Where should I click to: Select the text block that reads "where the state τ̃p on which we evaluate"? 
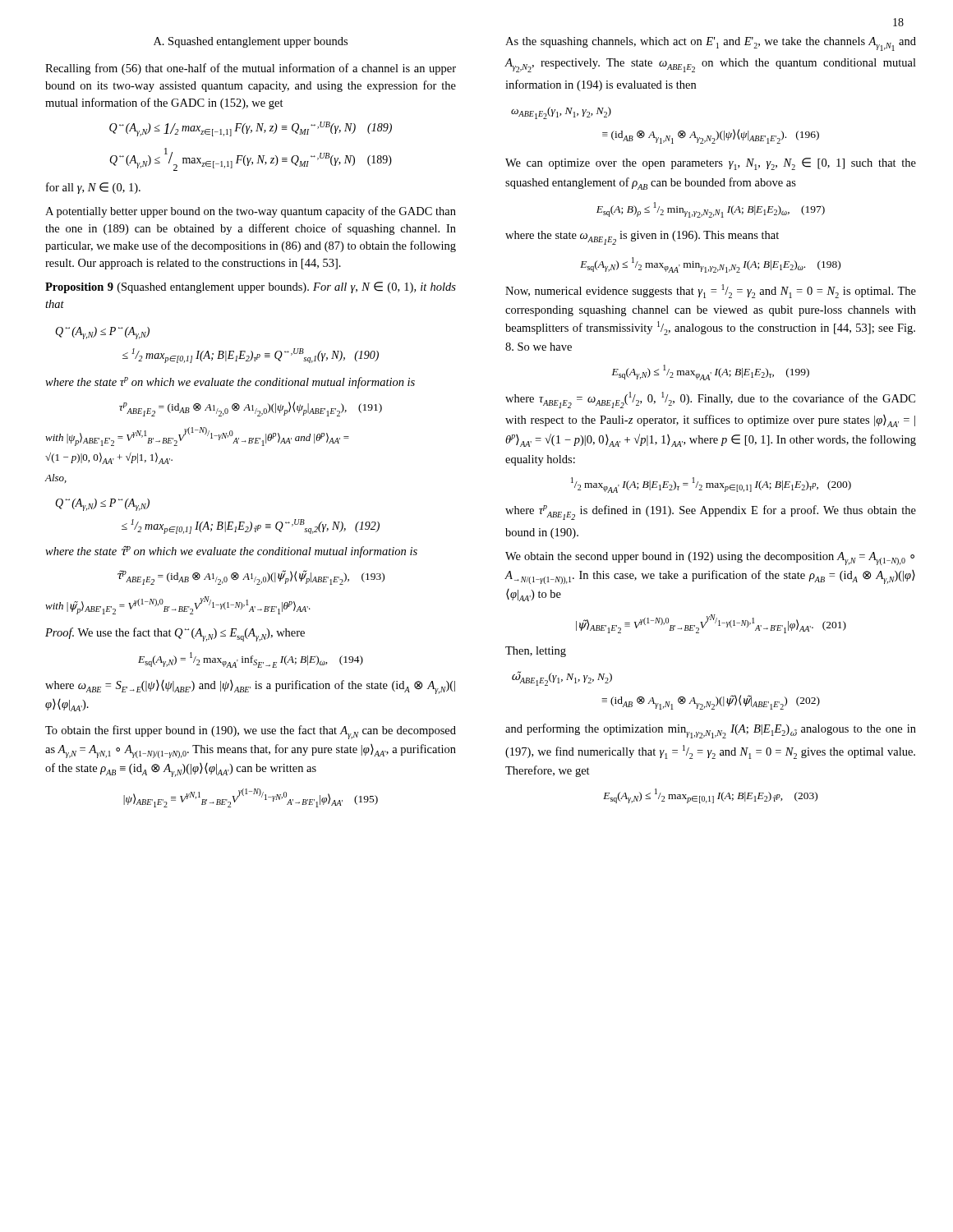pos(251,551)
